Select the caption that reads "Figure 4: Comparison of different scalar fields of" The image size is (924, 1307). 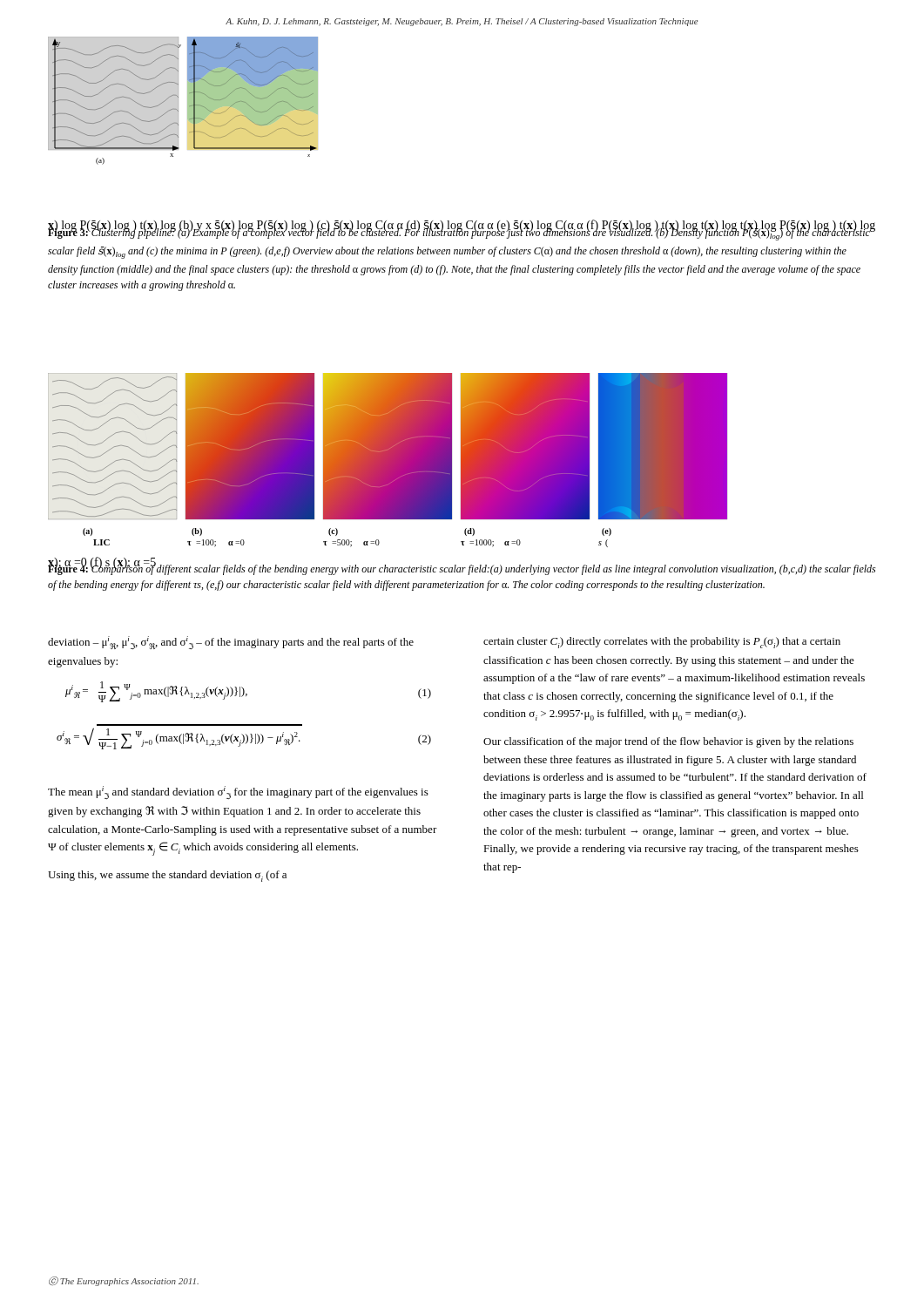click(462, 577)
